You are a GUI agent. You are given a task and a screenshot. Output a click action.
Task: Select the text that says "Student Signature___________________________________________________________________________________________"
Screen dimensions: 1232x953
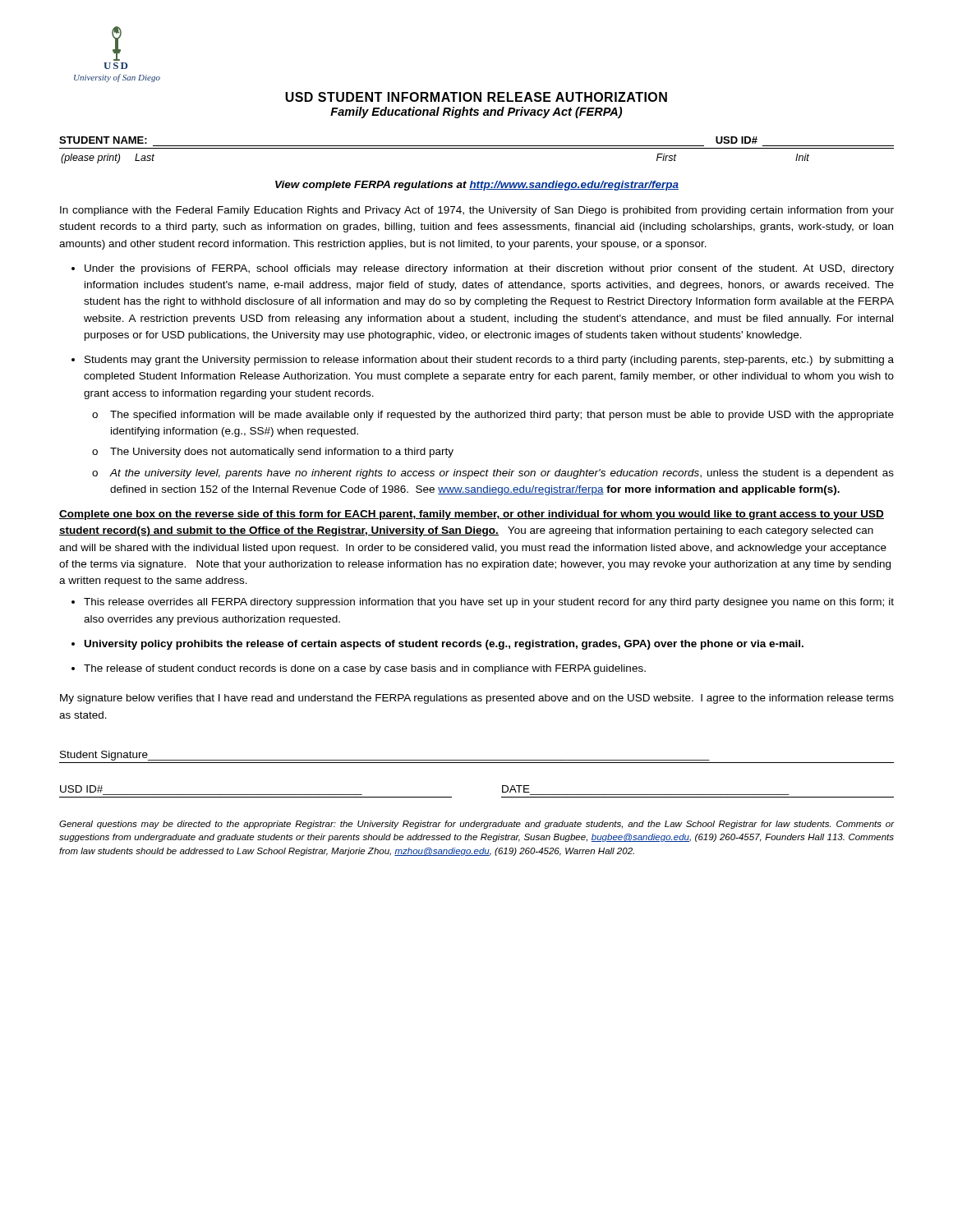point(384,754)
